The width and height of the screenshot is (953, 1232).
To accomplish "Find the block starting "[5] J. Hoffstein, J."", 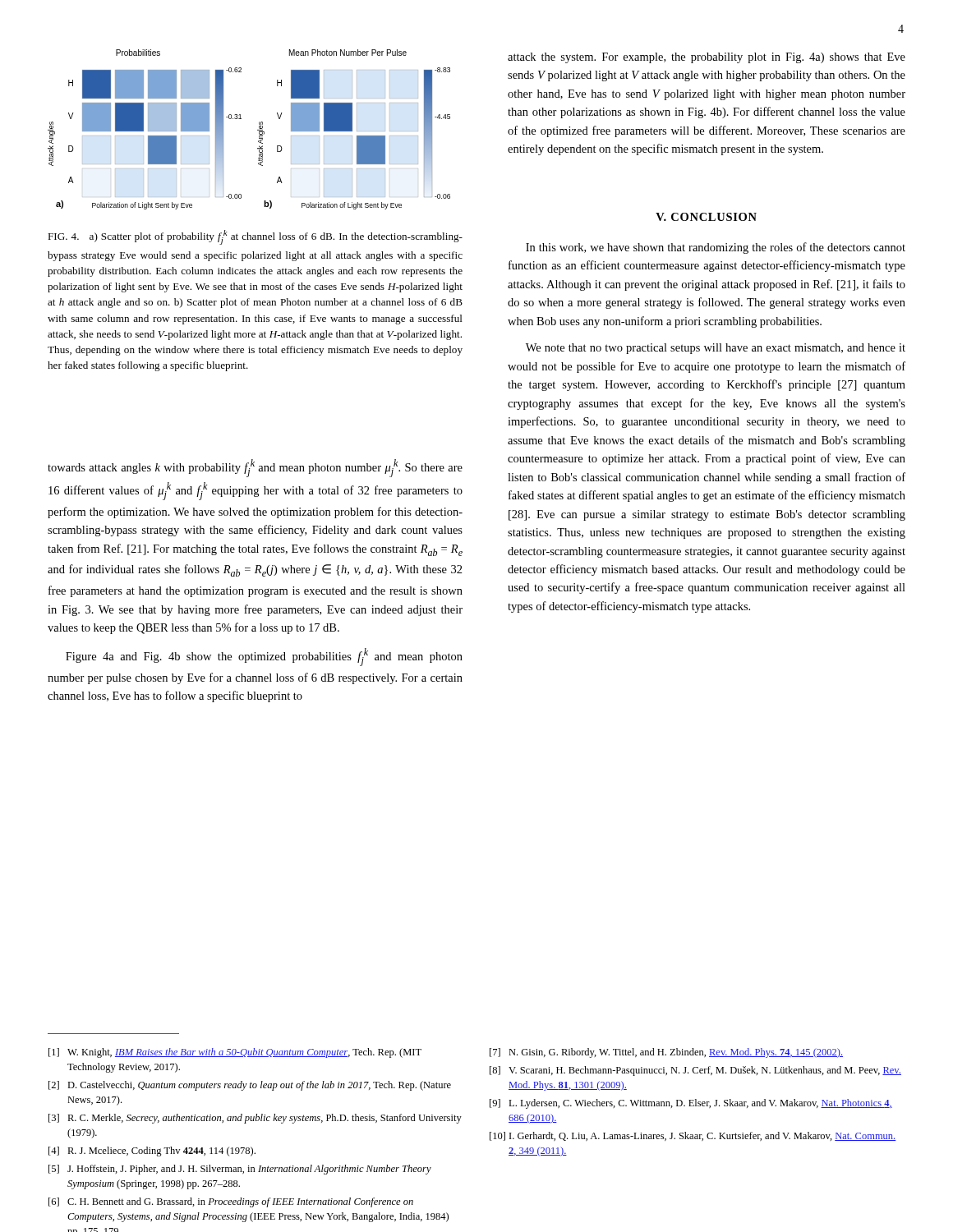I will click(x=255, y=1176).
